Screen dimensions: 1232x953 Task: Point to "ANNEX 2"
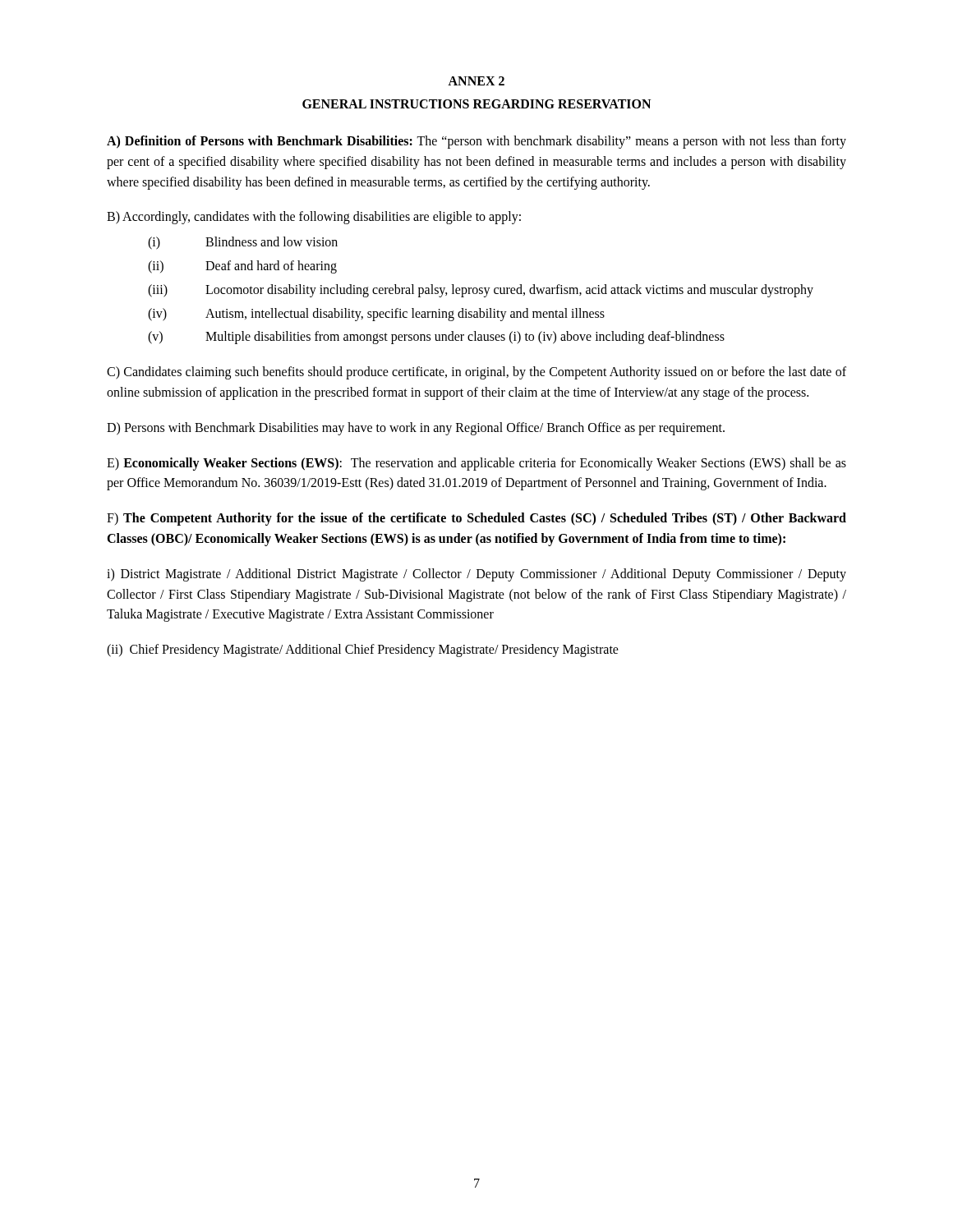(x=476, y=81)
